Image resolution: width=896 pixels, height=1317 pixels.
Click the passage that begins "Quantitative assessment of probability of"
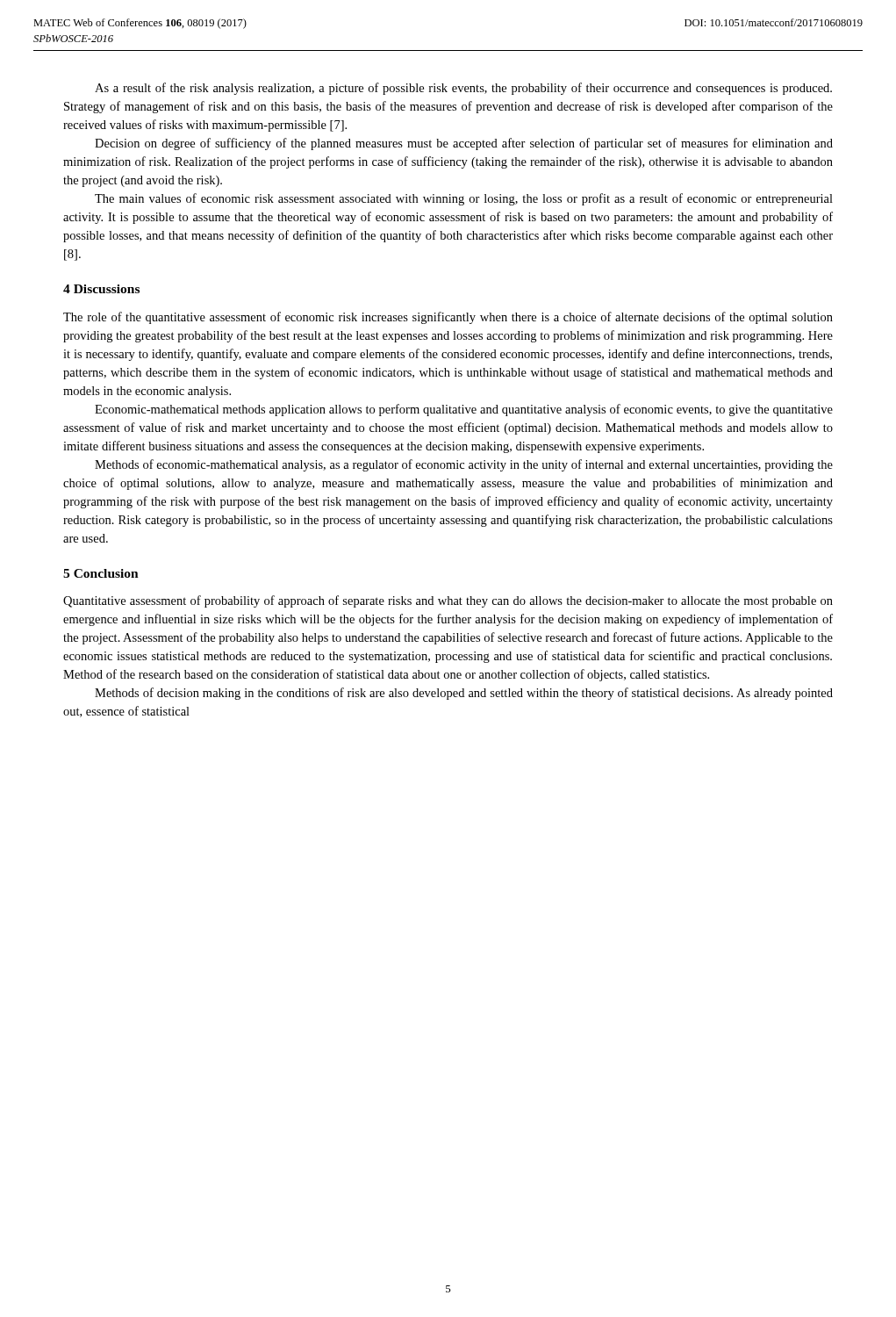click(448, 638)
